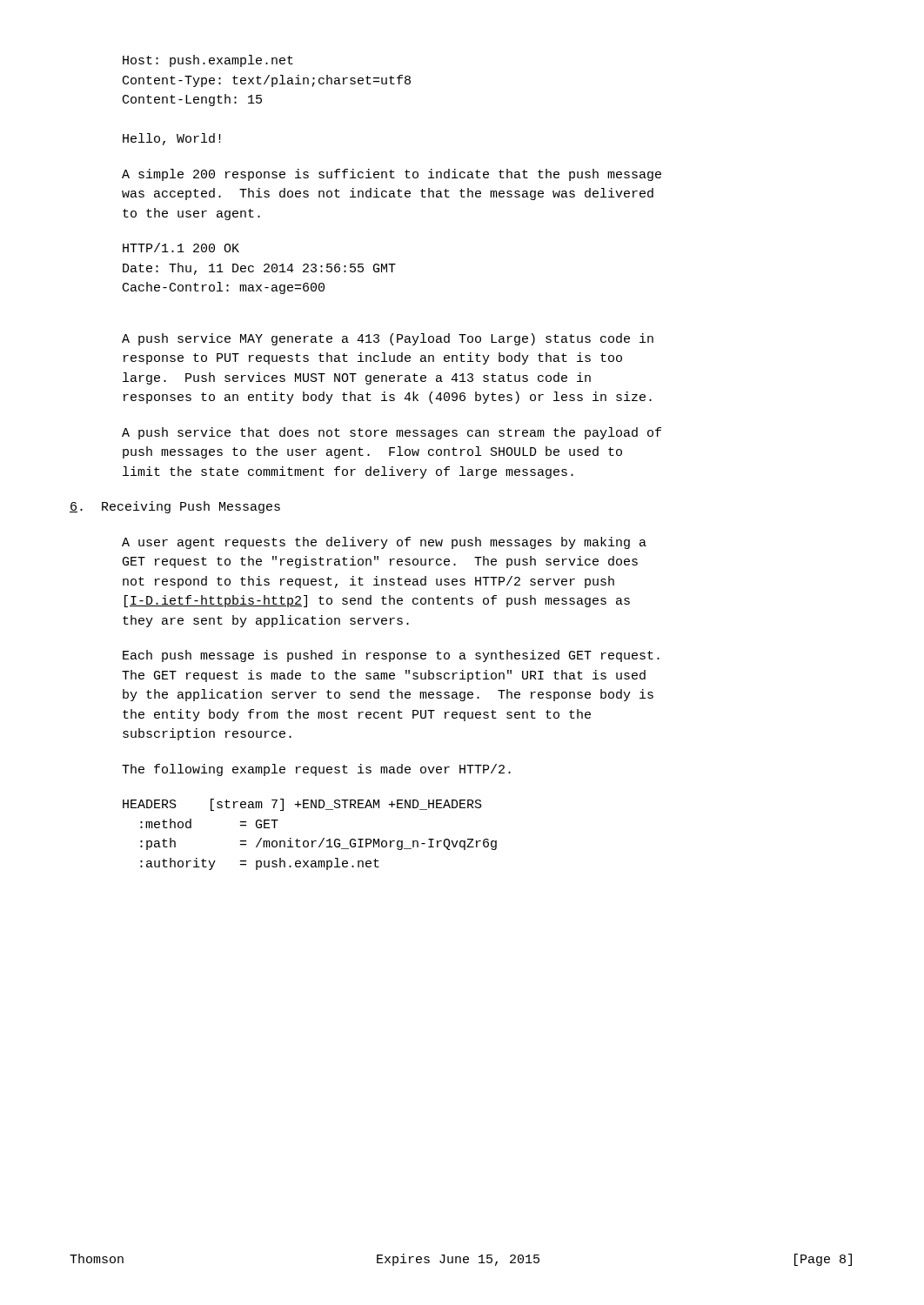
Task: Click on the text block containing "A simple 200"
Action: tap(488, 195)
